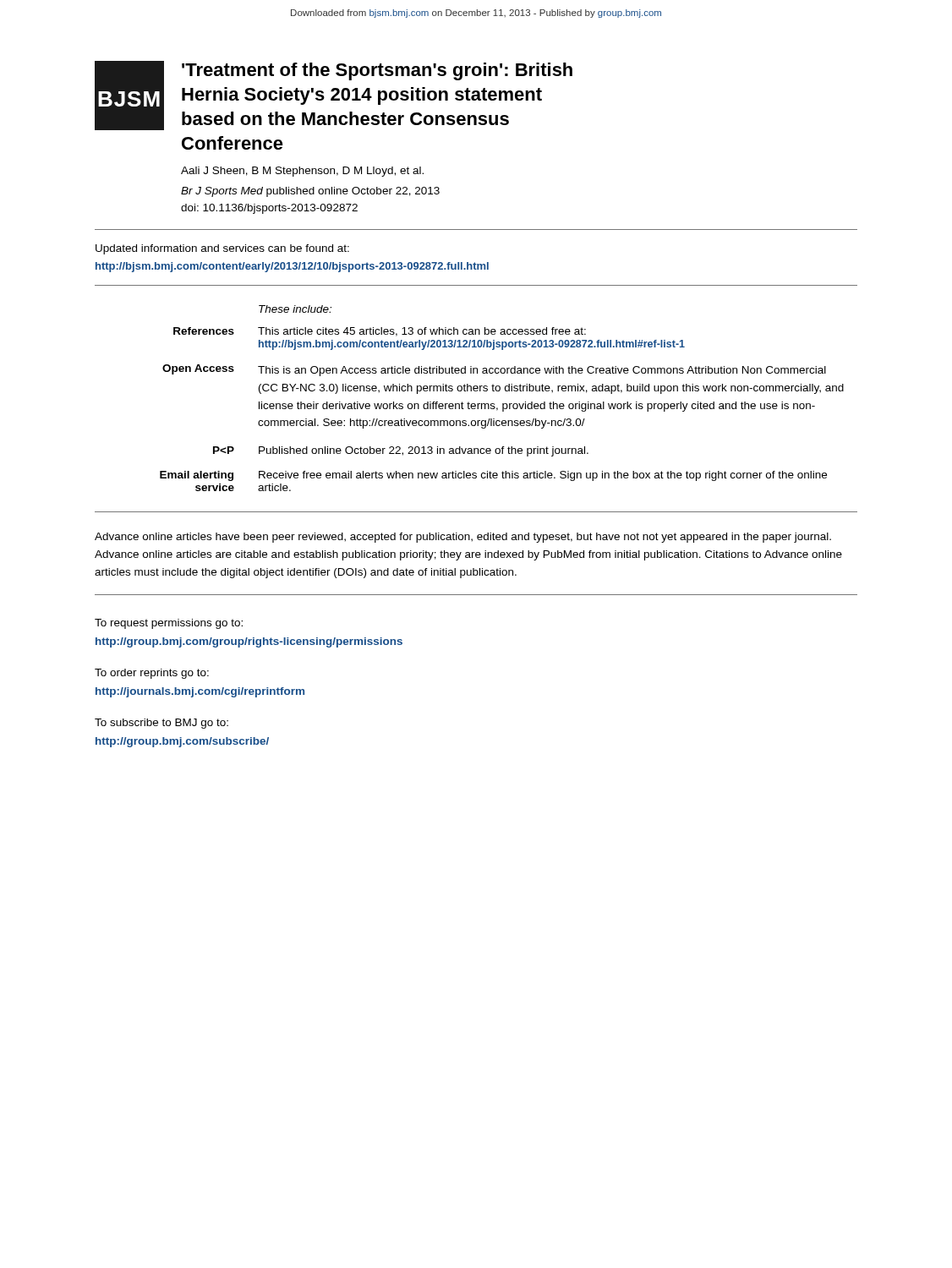952x1268 pixels.
Task: Point to the passage starting "To order reprints go to: http://journals.bmj.com/cgi/reprintform"
Action: (200, 682)
